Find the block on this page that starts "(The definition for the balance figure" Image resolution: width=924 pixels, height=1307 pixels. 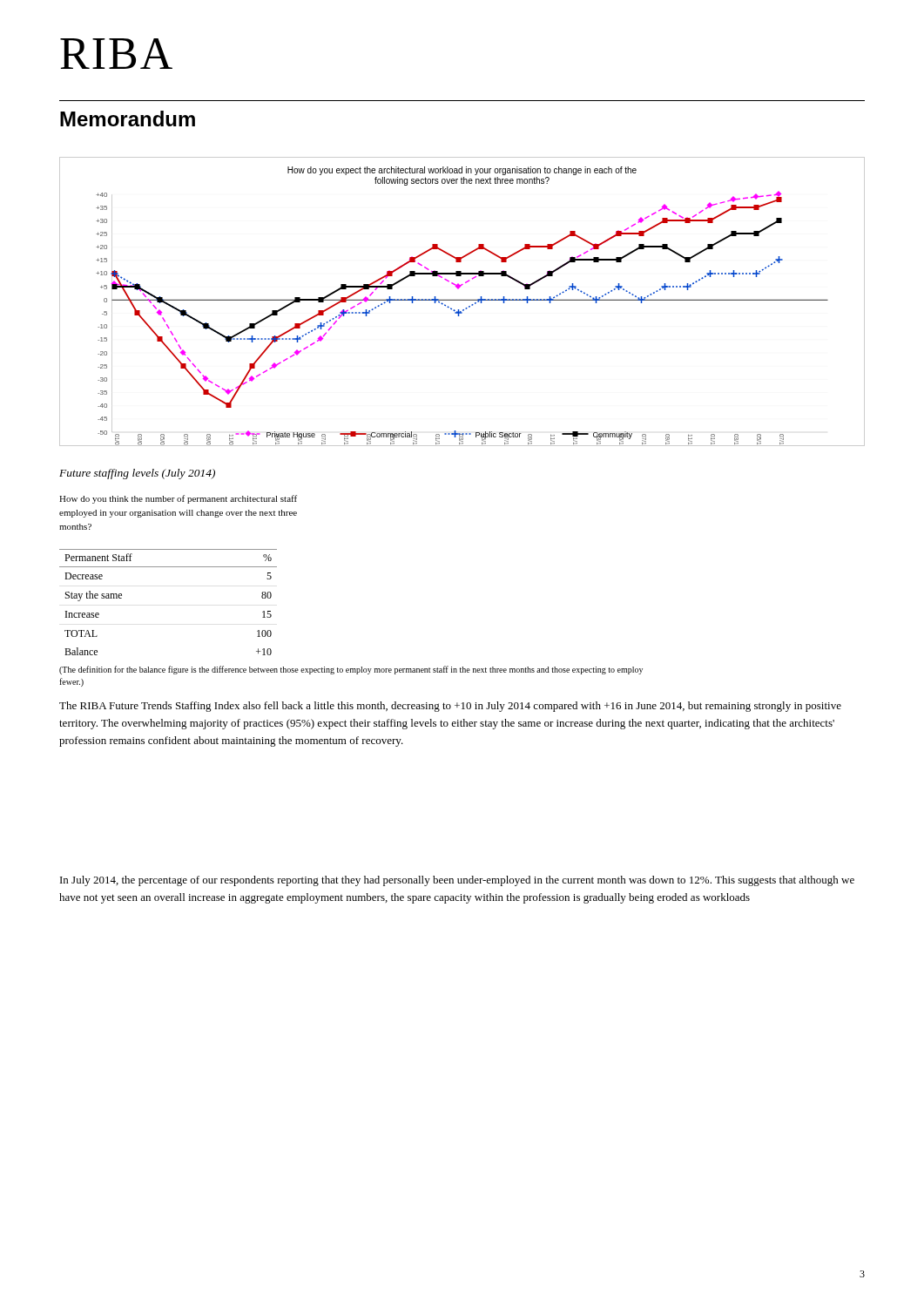351,676
